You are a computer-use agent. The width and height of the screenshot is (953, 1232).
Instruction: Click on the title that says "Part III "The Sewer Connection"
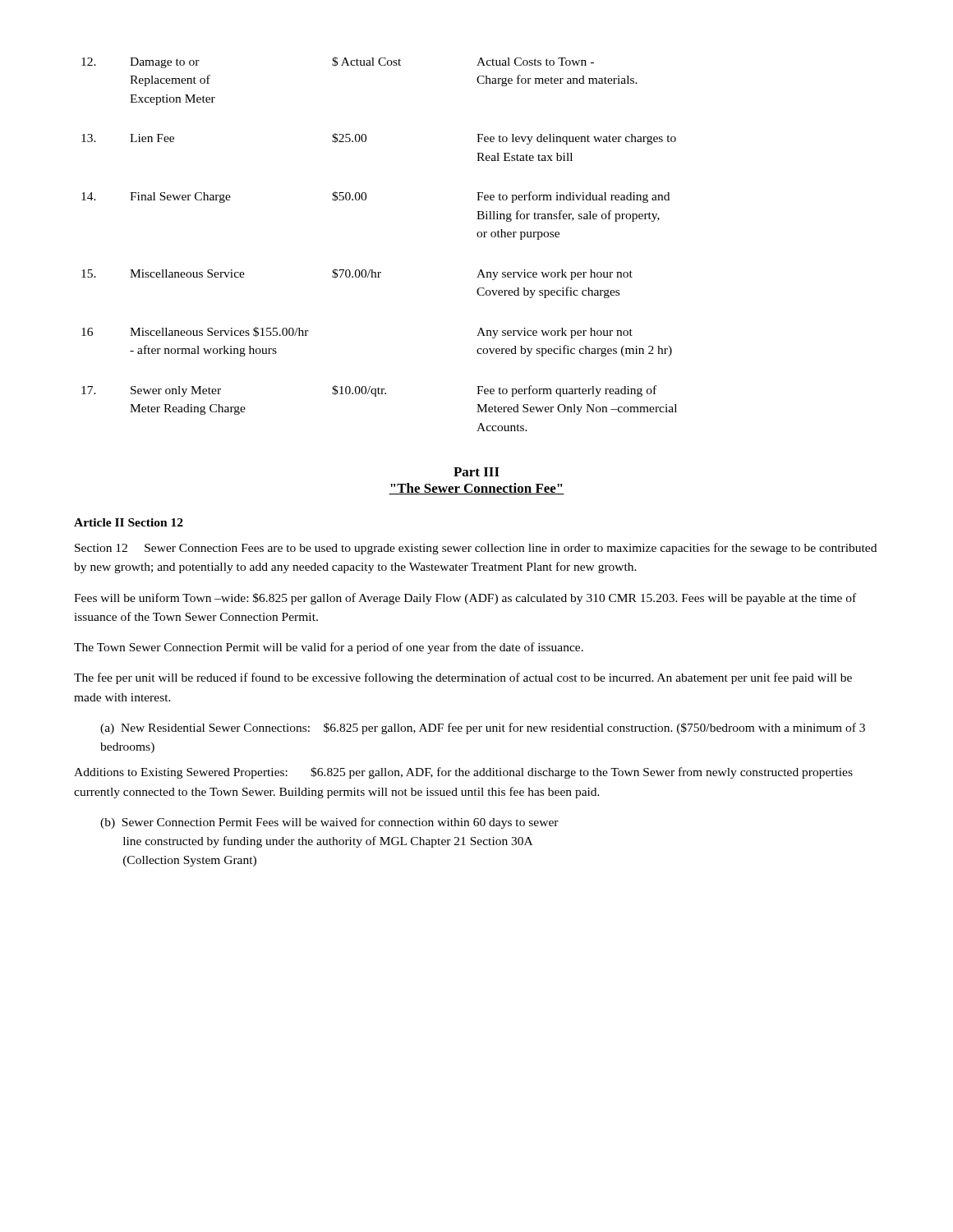[476, 481]
